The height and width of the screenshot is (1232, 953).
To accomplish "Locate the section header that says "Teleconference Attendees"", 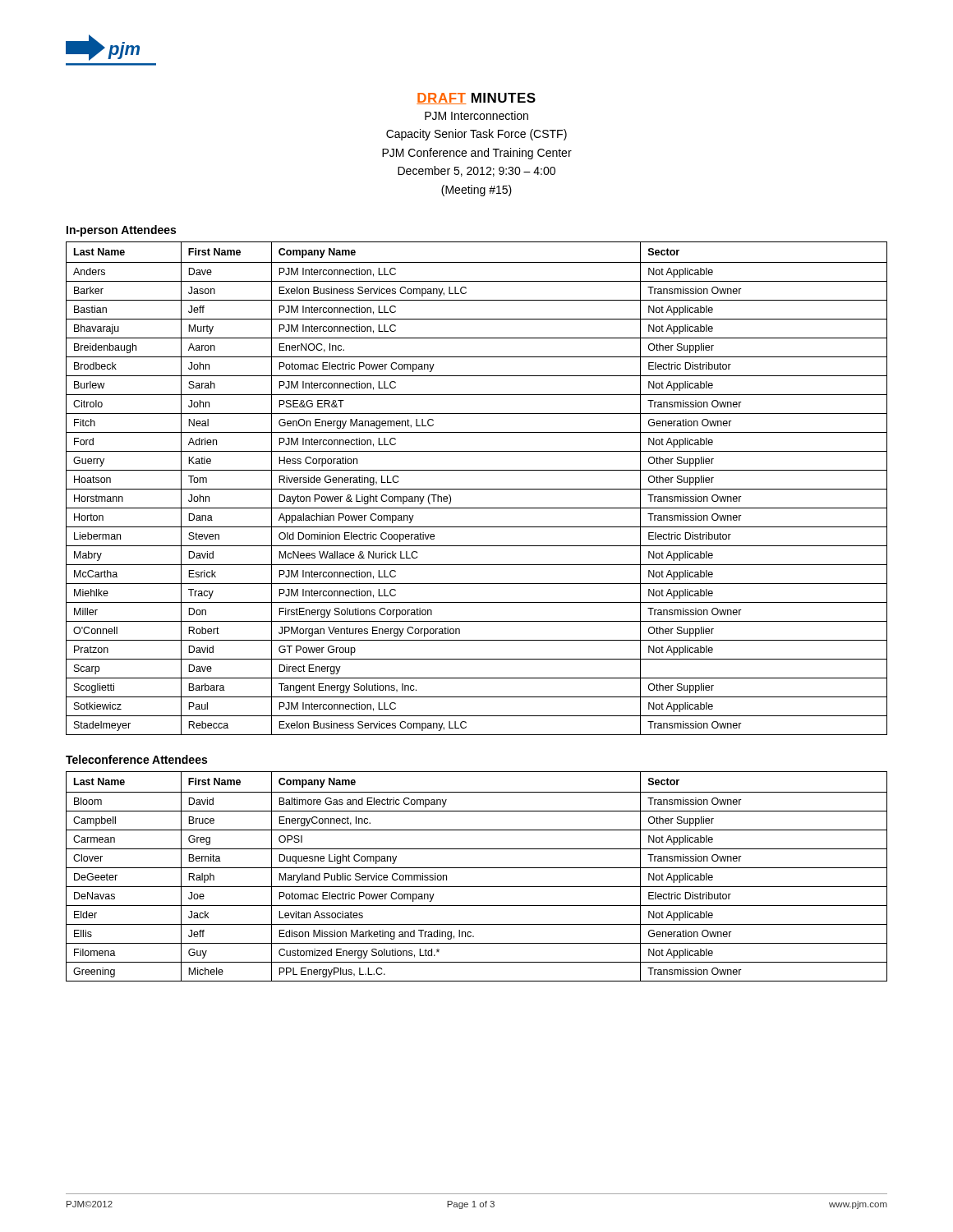I will (137, 760).
